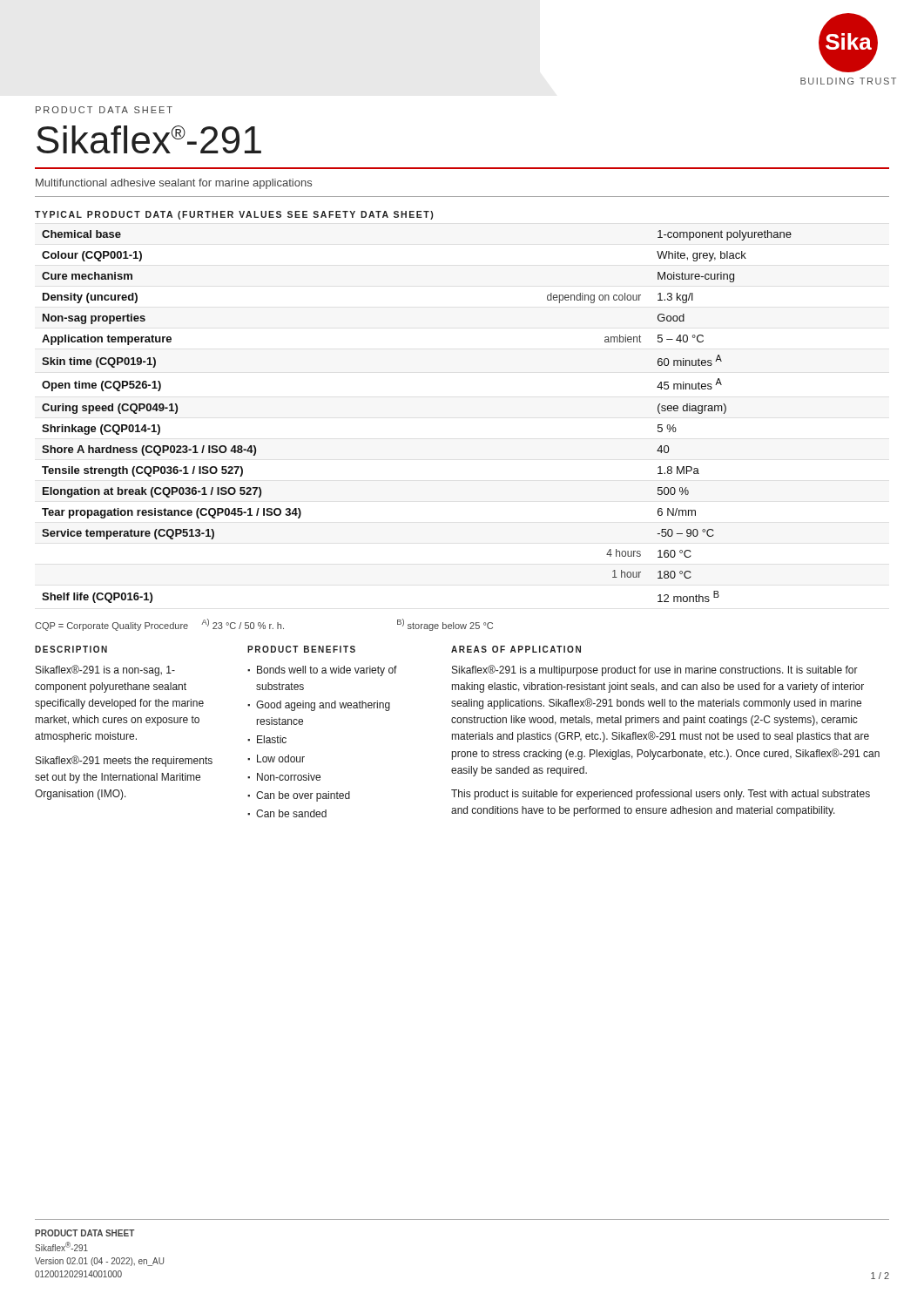Select the region starting "Good ageing and weathering resistance"

pyautogui.click(x=323, y=713)
